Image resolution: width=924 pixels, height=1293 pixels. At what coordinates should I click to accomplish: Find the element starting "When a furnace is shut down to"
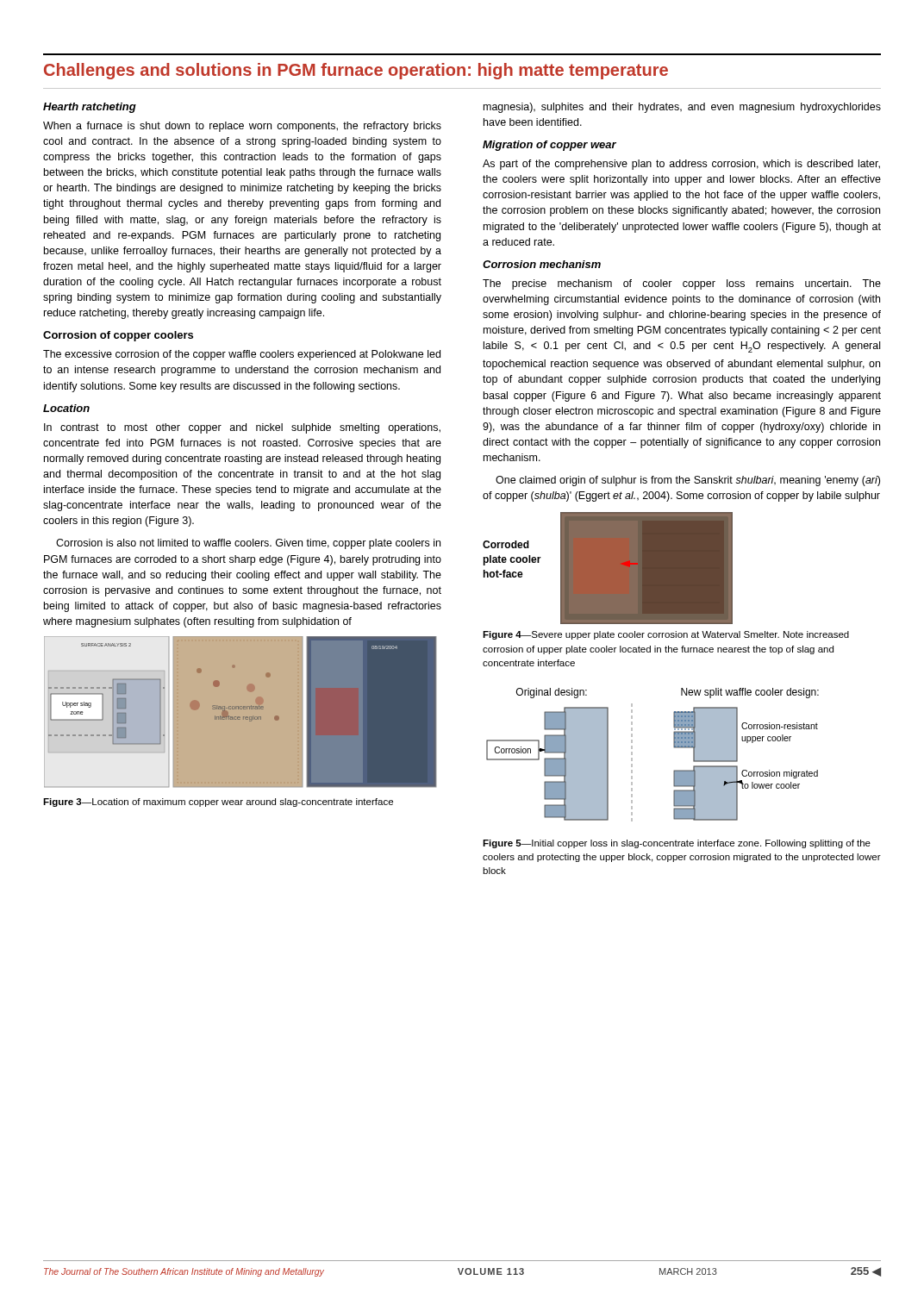point(242,219)
